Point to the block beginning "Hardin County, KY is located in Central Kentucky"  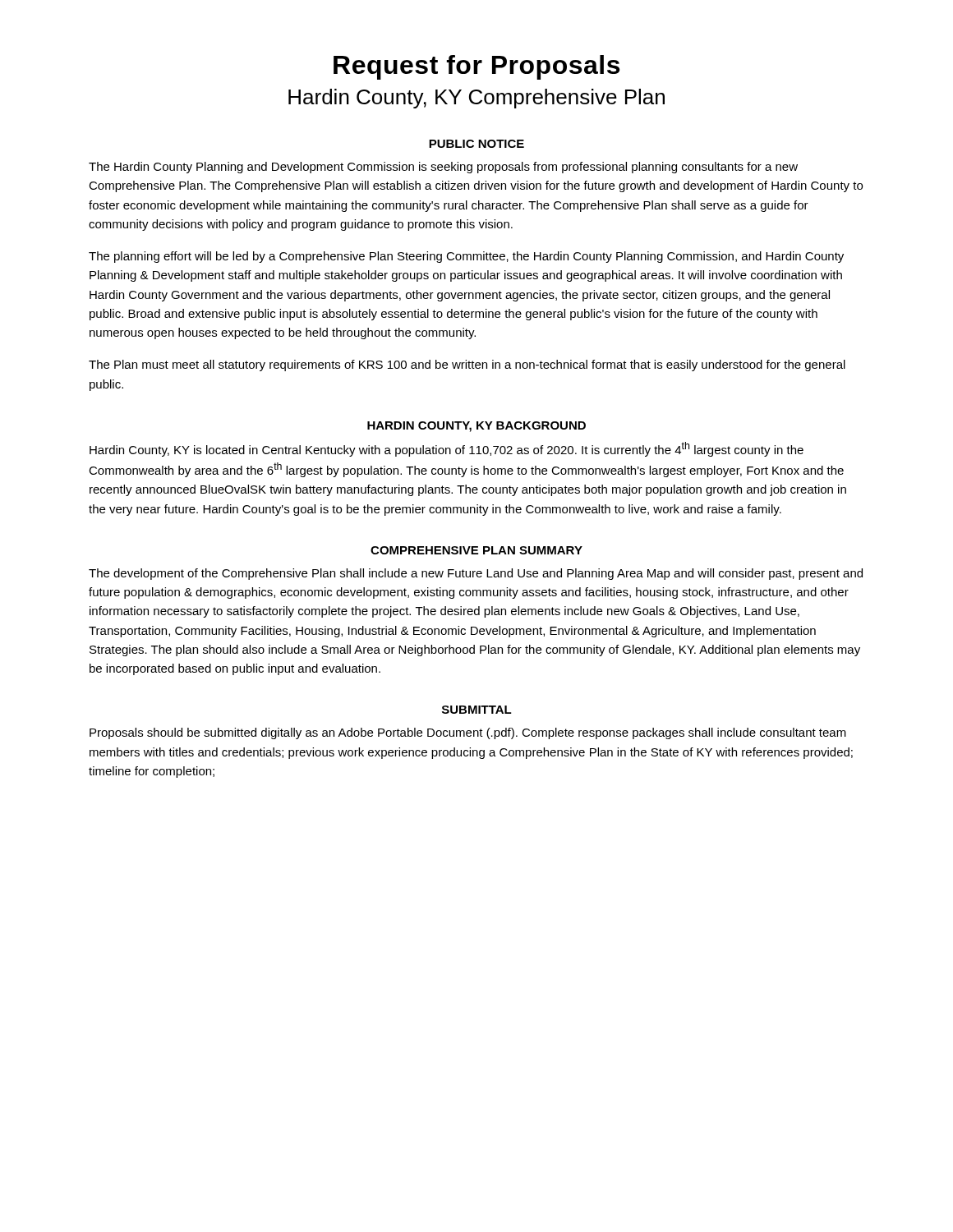coord(468,478)
